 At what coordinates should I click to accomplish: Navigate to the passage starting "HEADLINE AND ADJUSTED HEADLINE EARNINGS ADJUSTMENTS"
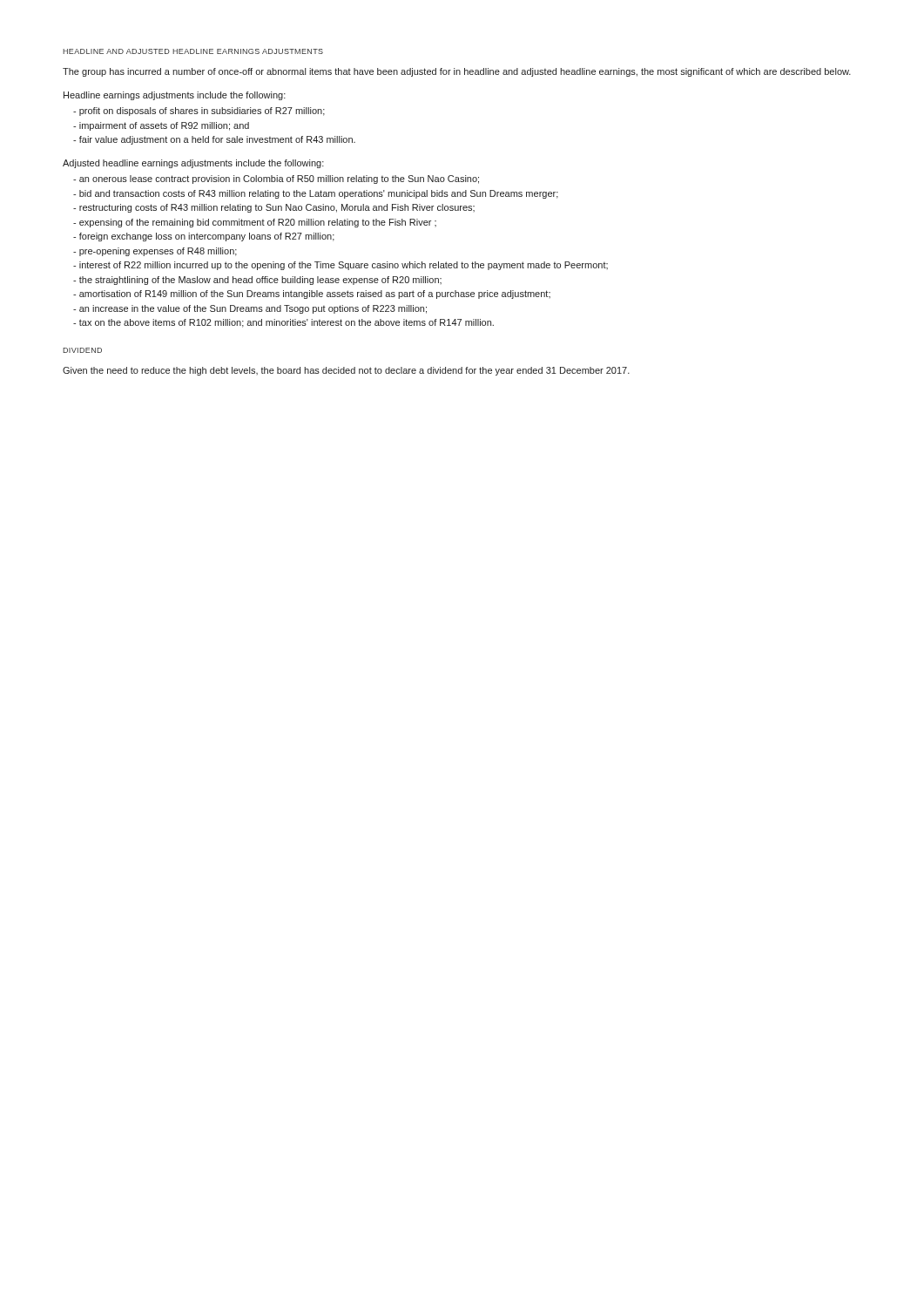(193, 51)
